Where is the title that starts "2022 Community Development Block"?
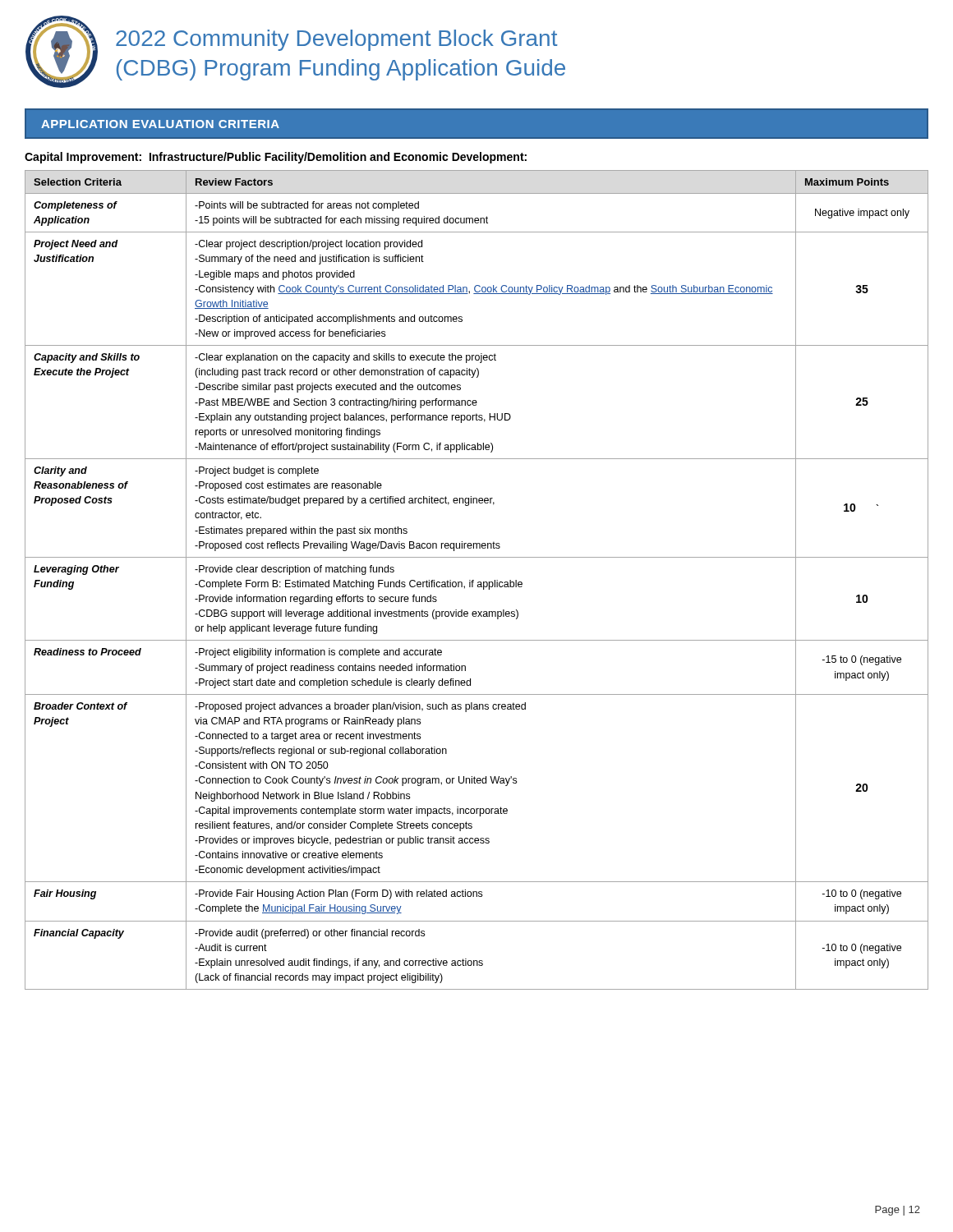The height and width of the screenshot is (1232, 953). point(341,53)
